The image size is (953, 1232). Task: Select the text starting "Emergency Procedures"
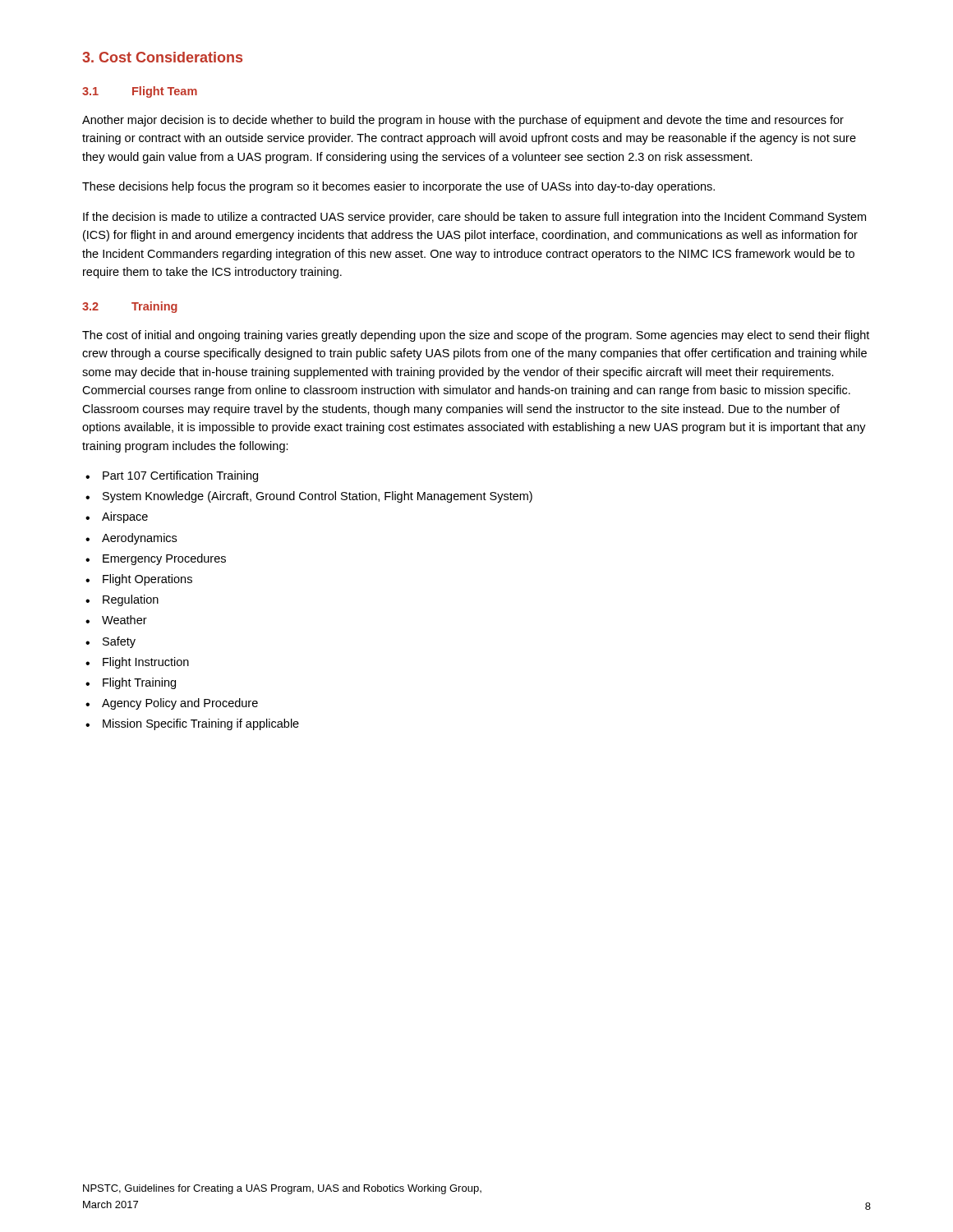click(x=164, y=558)
